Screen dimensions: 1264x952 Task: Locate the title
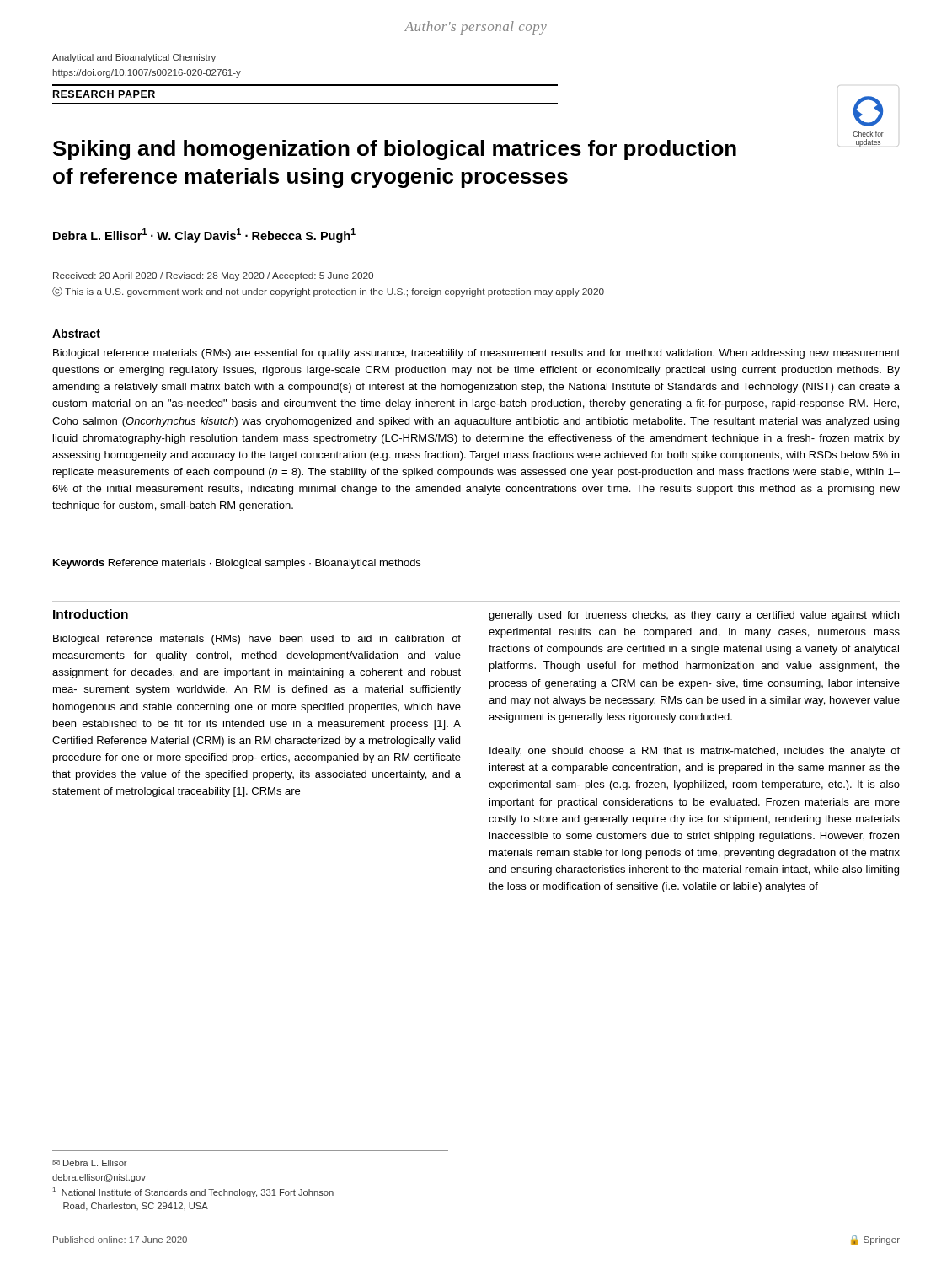[x=457, y=163]
